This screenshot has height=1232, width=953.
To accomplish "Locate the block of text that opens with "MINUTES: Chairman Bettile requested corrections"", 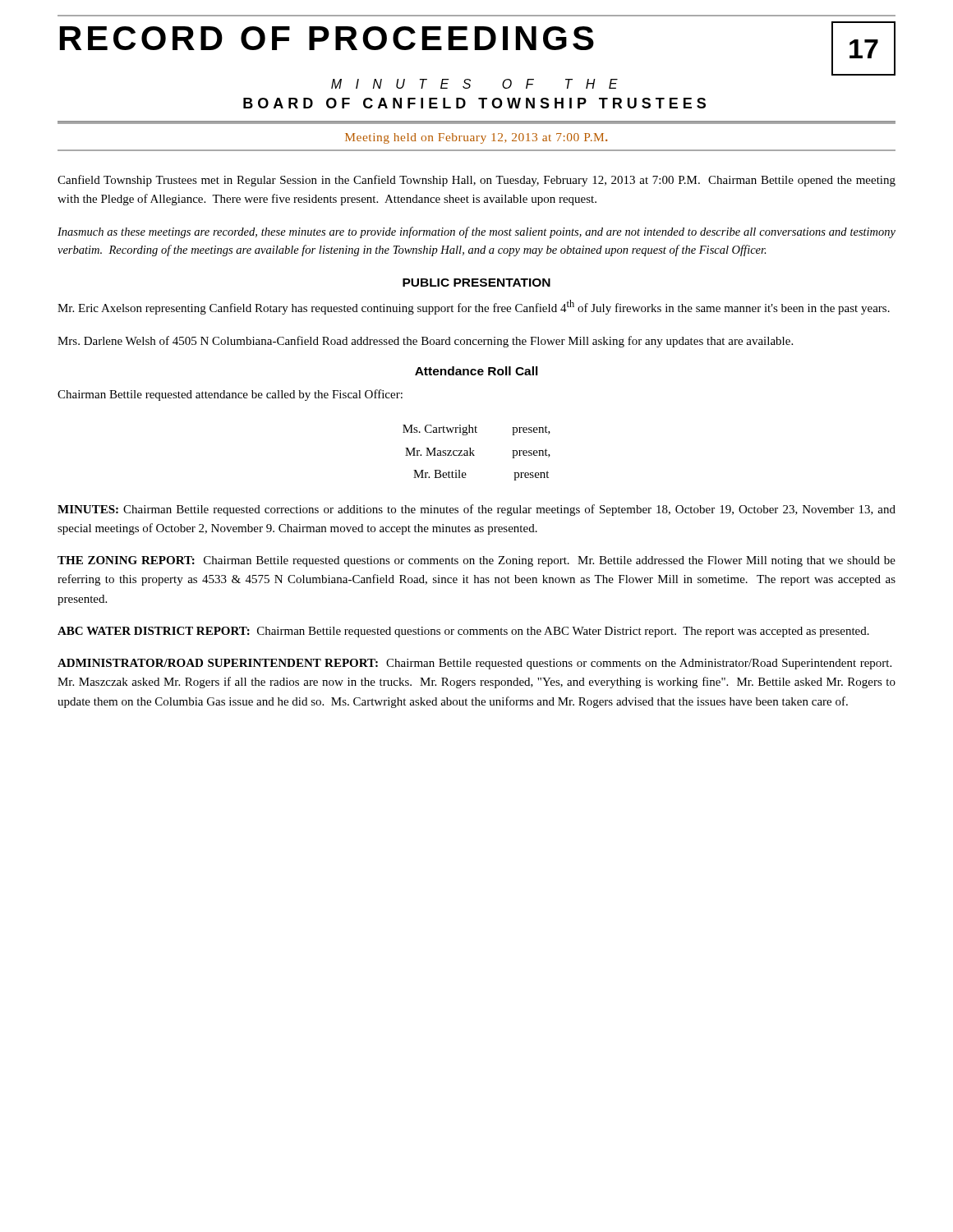I will (476, 519).
